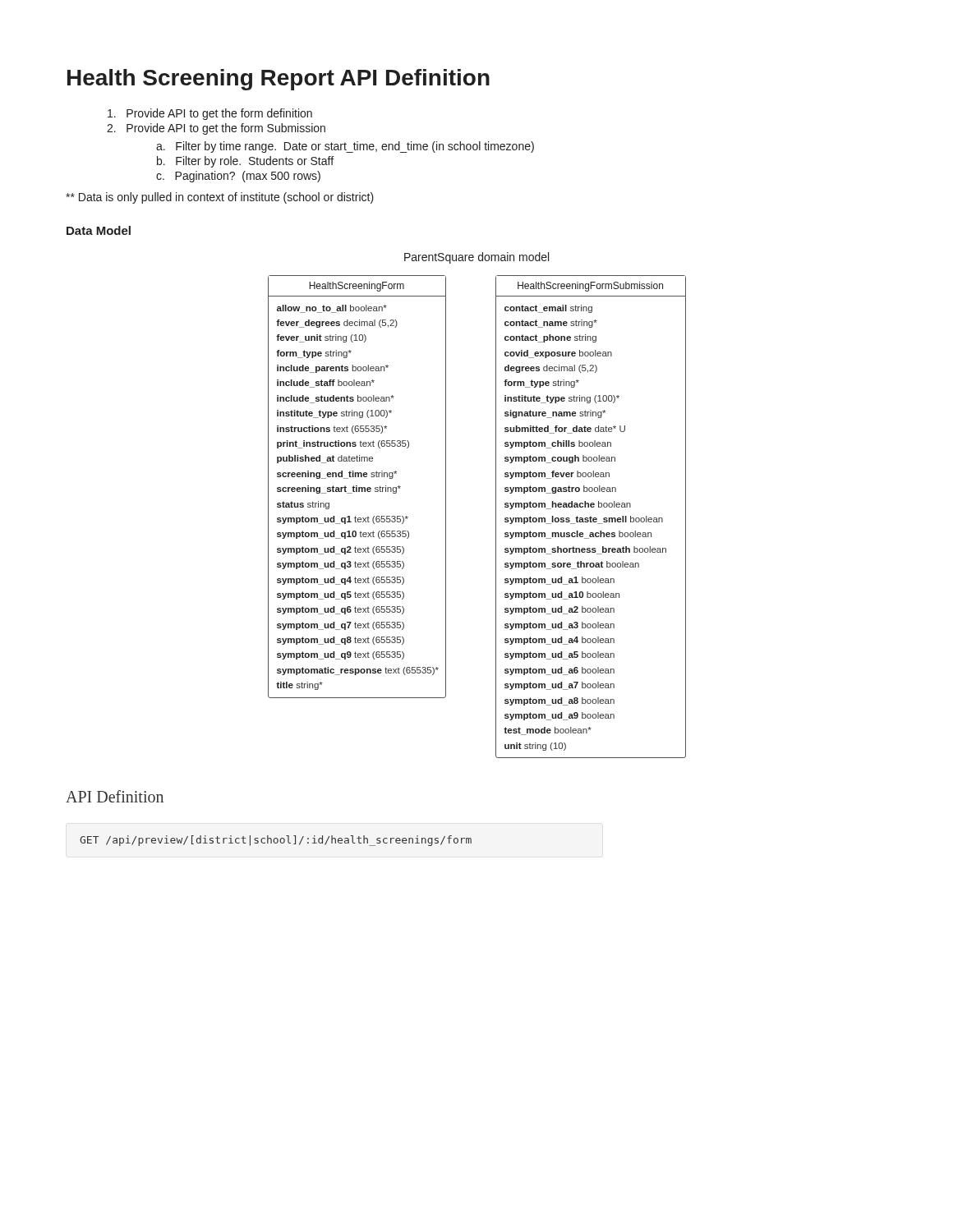
Task: Locate the list item that reads "a. Filter by time range. Date or"
Action: (x=345, y=146)
